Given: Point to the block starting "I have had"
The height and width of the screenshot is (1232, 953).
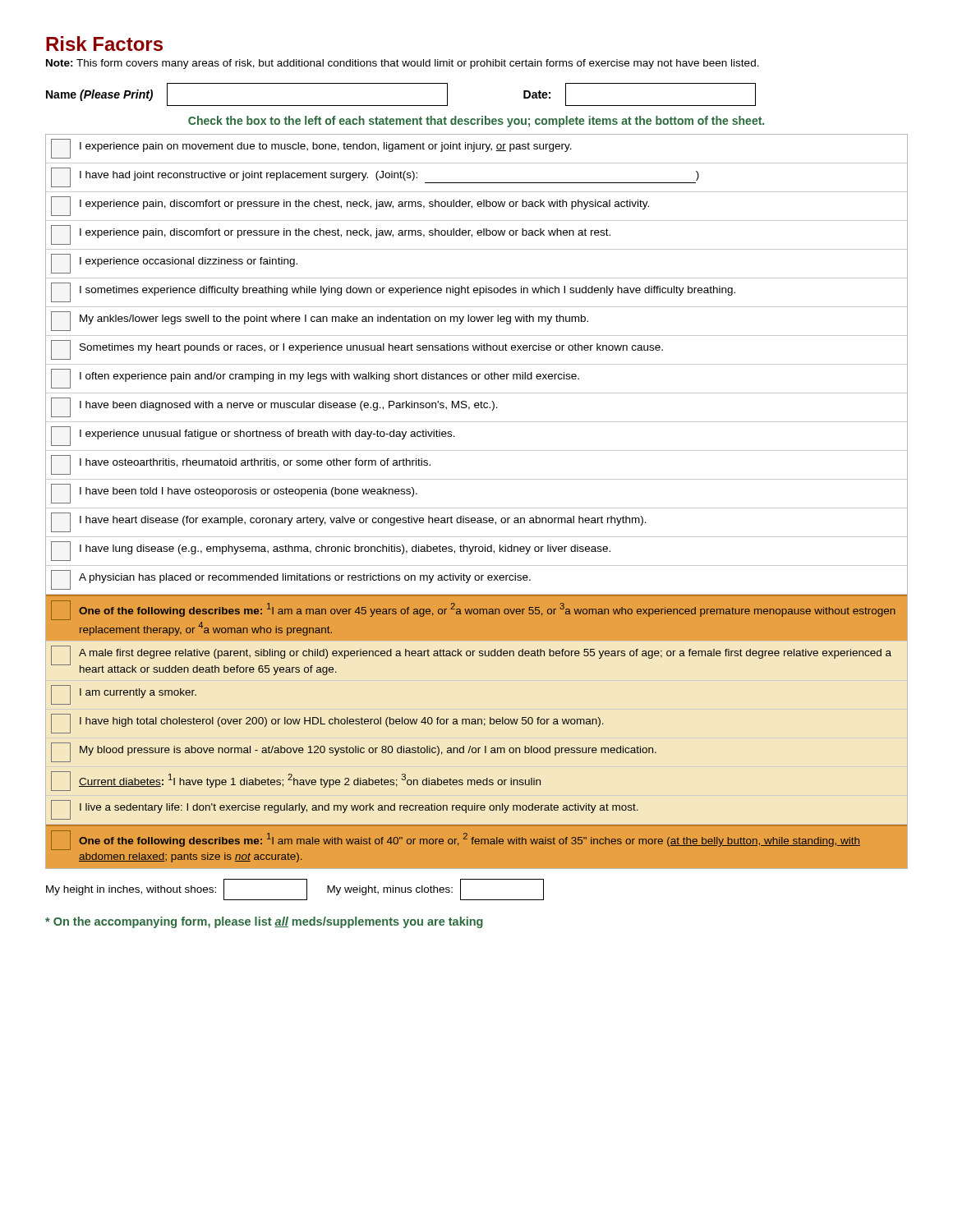Looking at the screenshot, I should 476,177.
